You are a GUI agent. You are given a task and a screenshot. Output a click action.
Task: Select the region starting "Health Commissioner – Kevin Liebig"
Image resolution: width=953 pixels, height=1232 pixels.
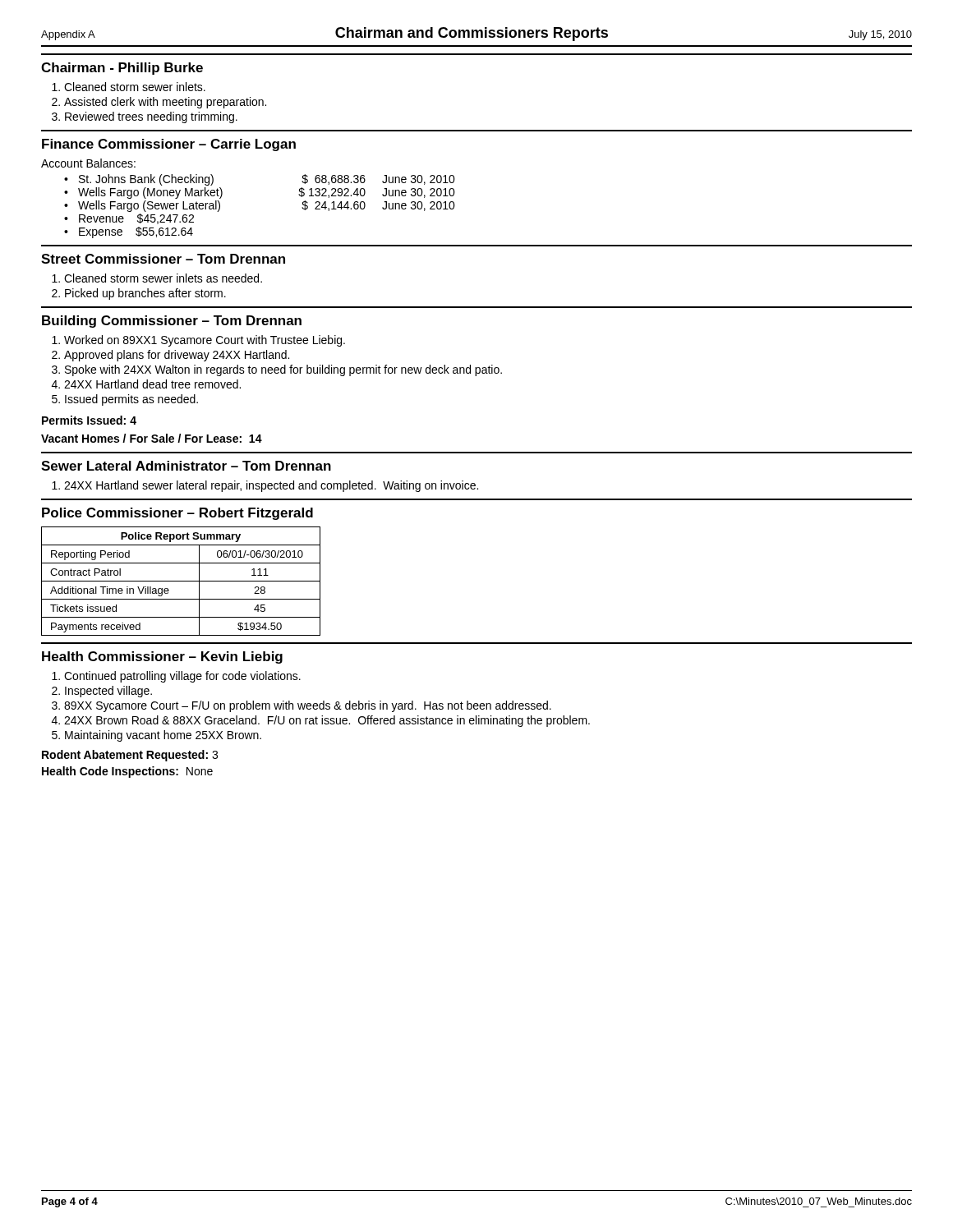point(162,657)
